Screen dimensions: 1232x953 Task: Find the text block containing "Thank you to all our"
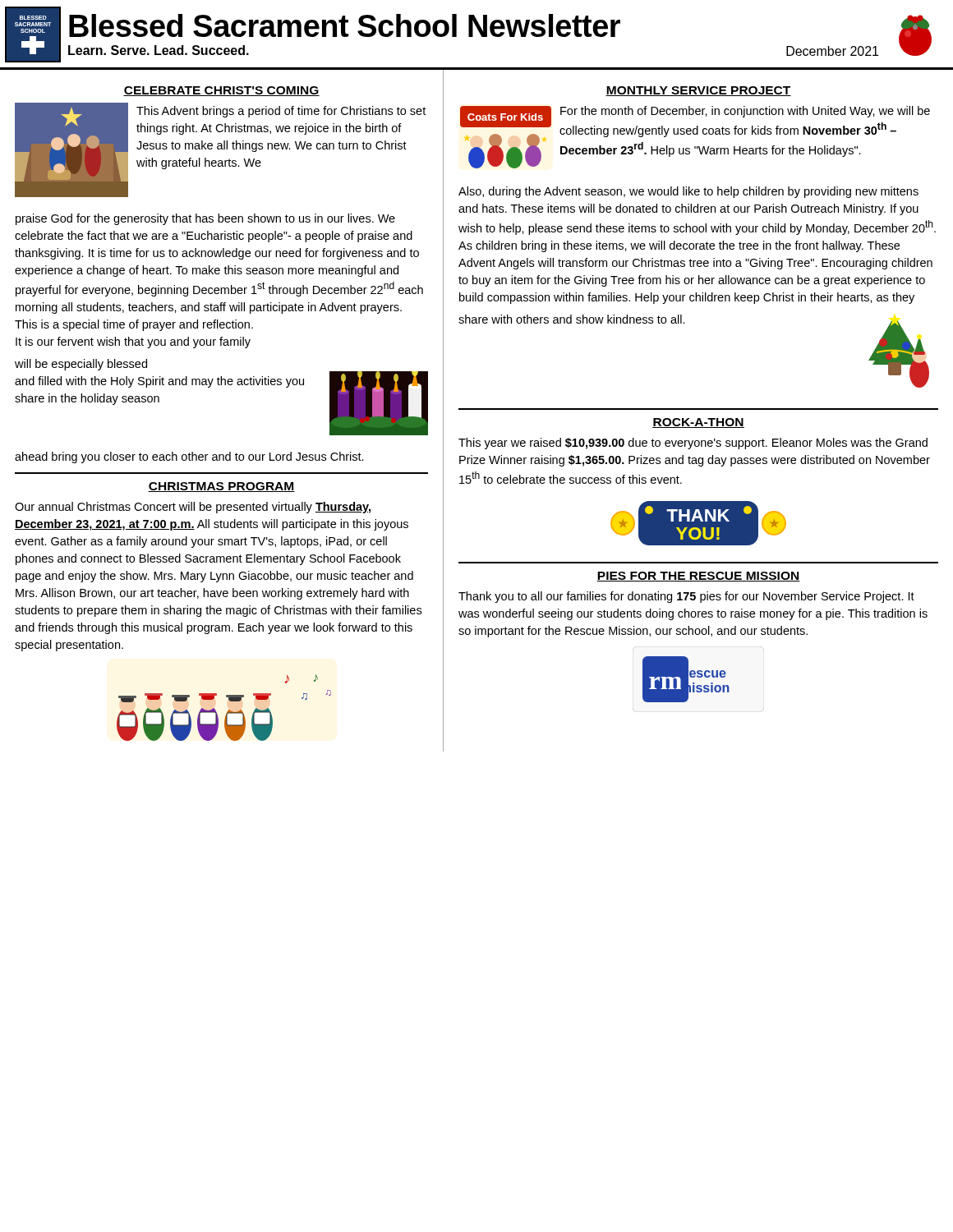(x=693, y=613)
